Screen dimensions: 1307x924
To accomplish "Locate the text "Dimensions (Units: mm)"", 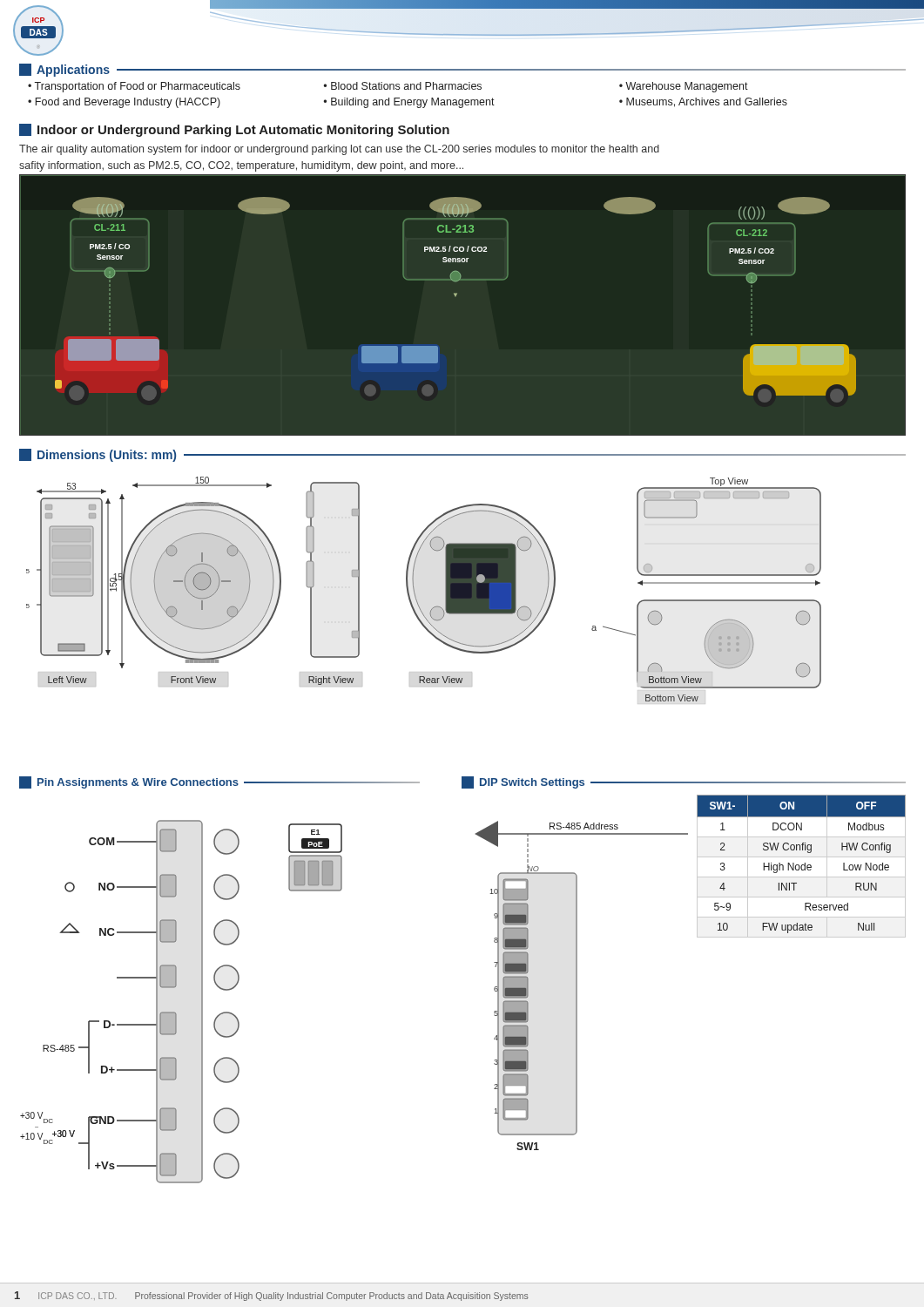I will point(462,455).
